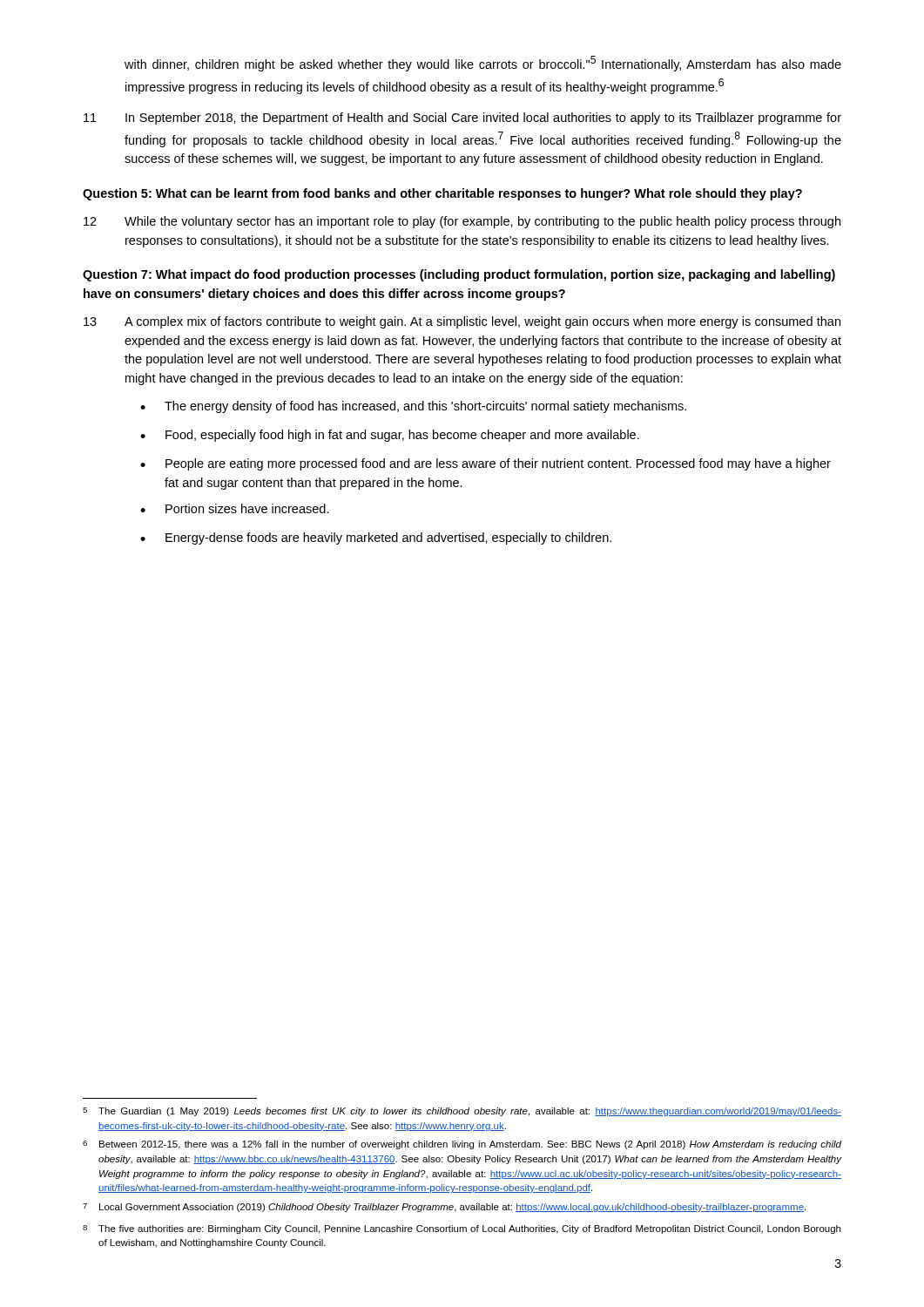Find the text block starting "6 Between 2012-15, there was"

tap(462, 1167)
